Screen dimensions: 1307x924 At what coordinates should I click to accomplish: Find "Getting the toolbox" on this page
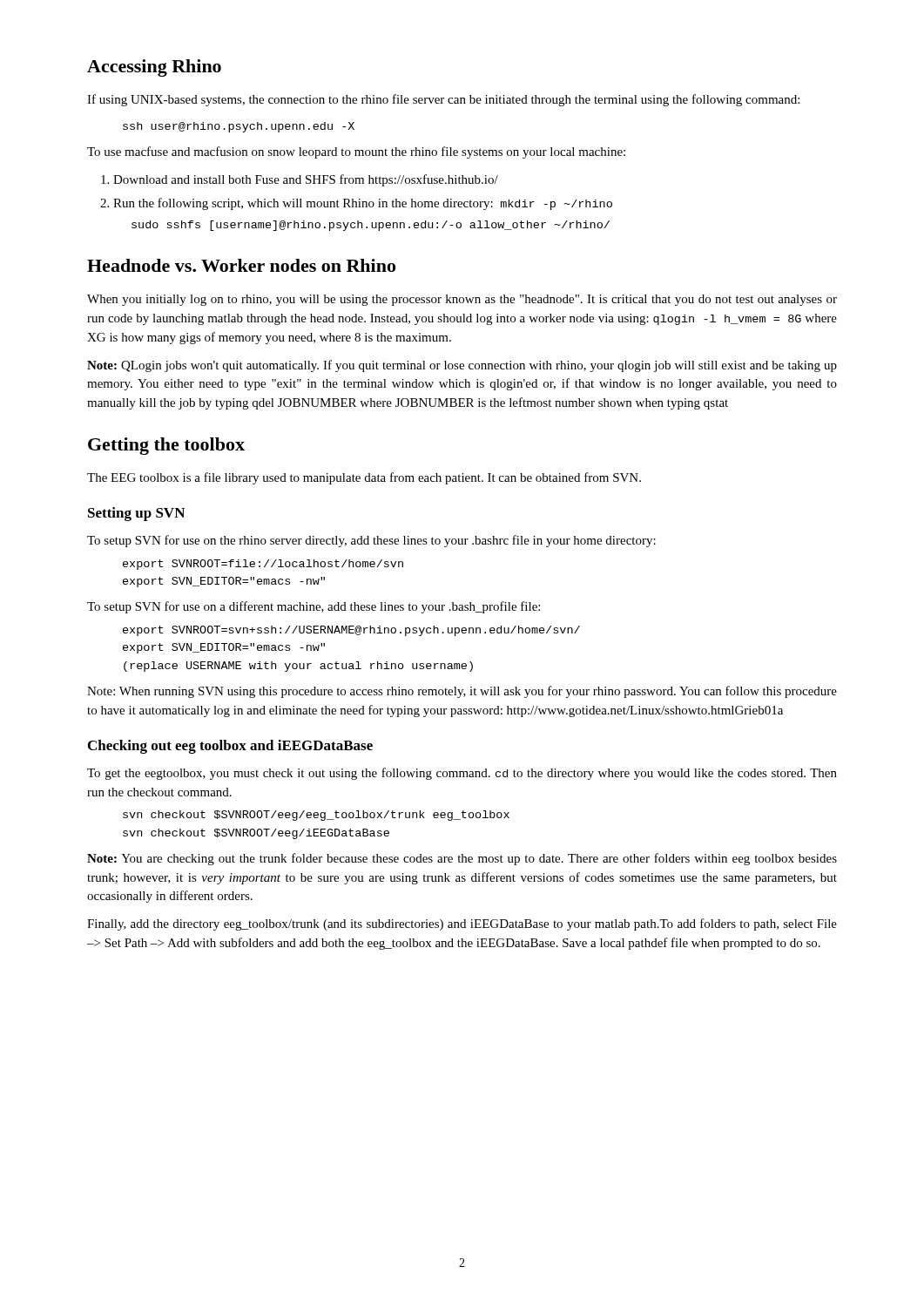(166, 446)
